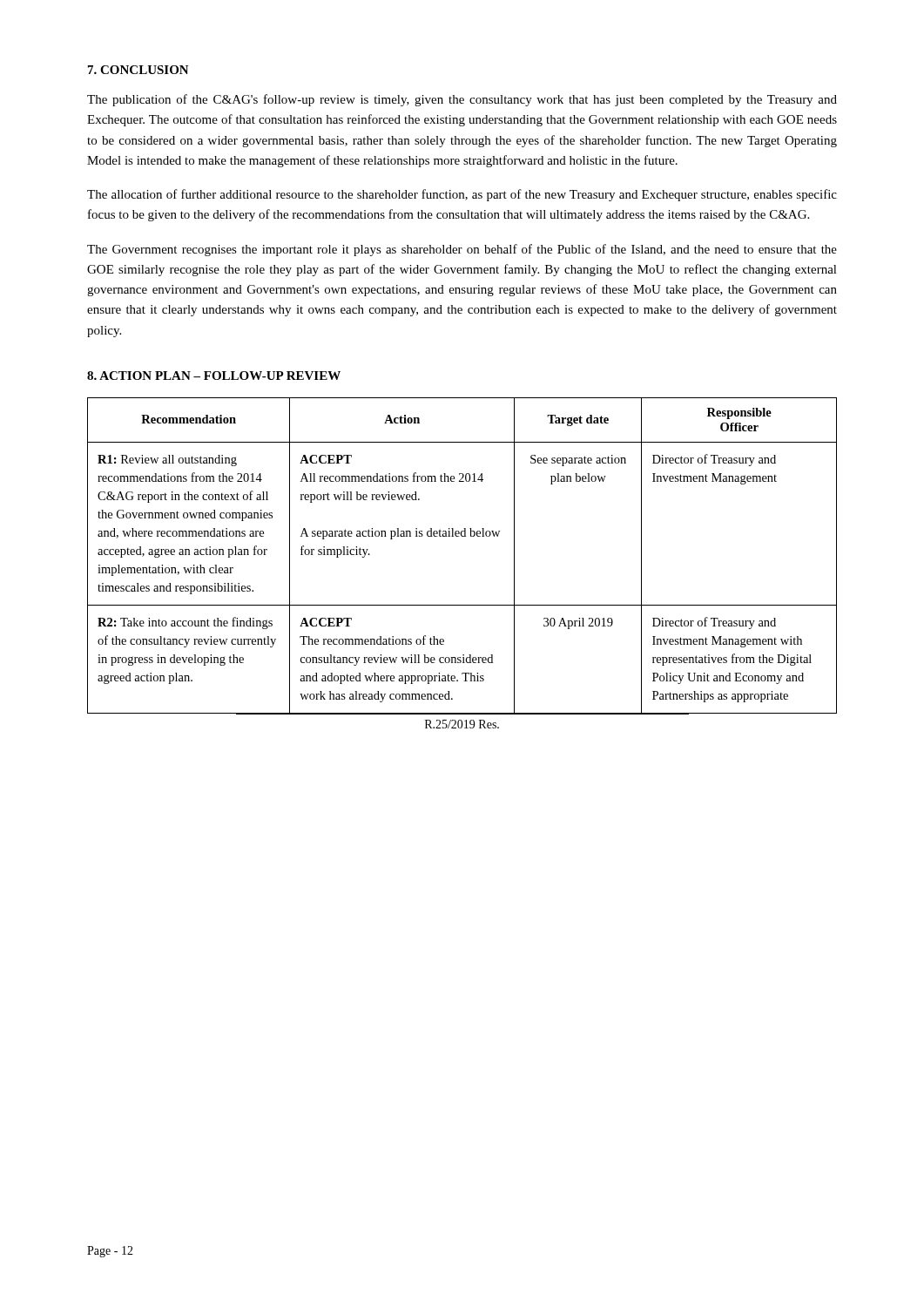
Task: Locate the table with the text "Responsible Officer"
Action: pos(462,555)
